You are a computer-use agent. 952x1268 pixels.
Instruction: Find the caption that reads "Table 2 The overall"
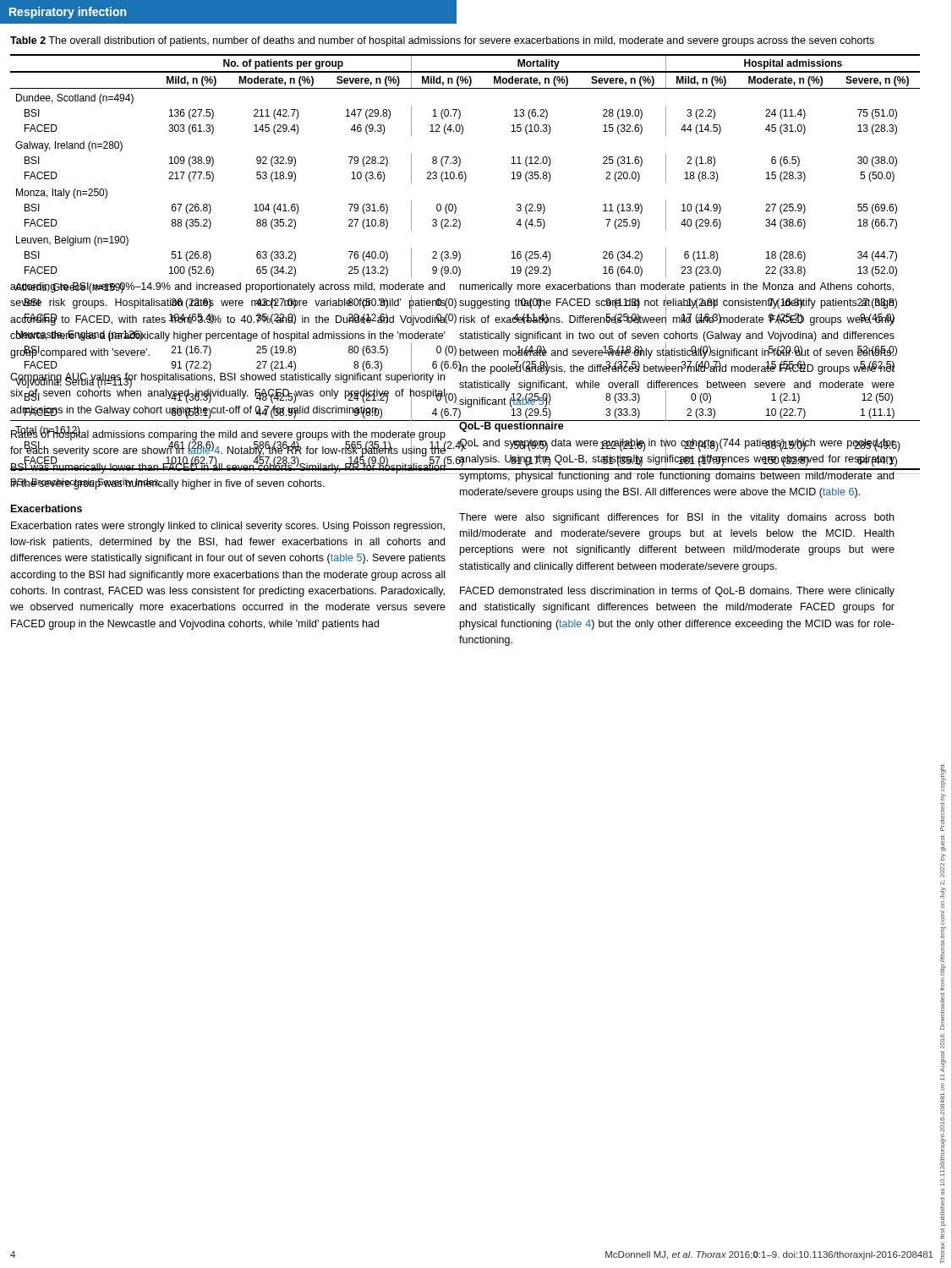[x=442, y=41]
